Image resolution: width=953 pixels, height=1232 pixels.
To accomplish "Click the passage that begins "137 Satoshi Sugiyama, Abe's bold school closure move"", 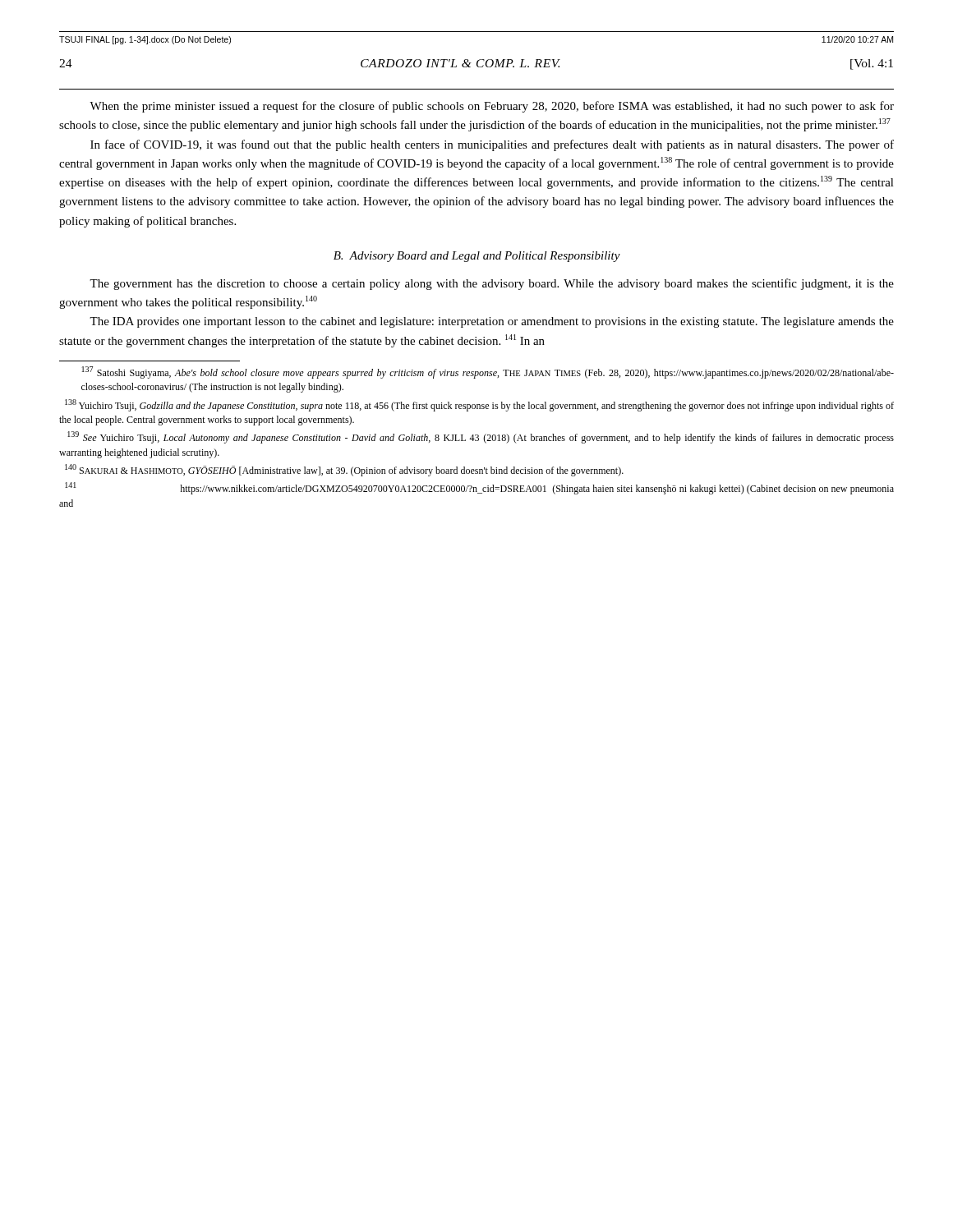I will tap(487, 379).
